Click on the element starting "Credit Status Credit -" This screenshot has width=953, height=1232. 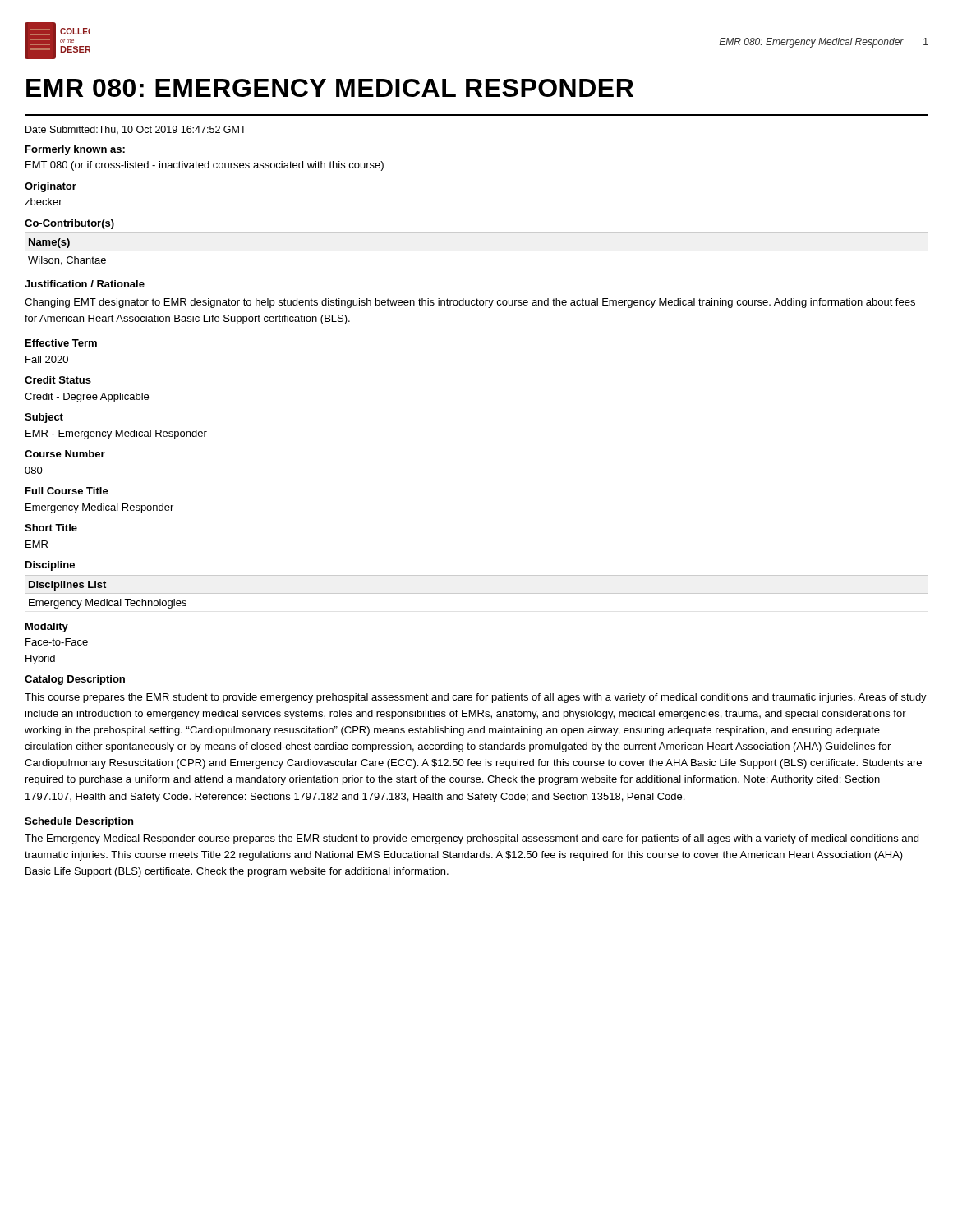click(x=87, y=388)
